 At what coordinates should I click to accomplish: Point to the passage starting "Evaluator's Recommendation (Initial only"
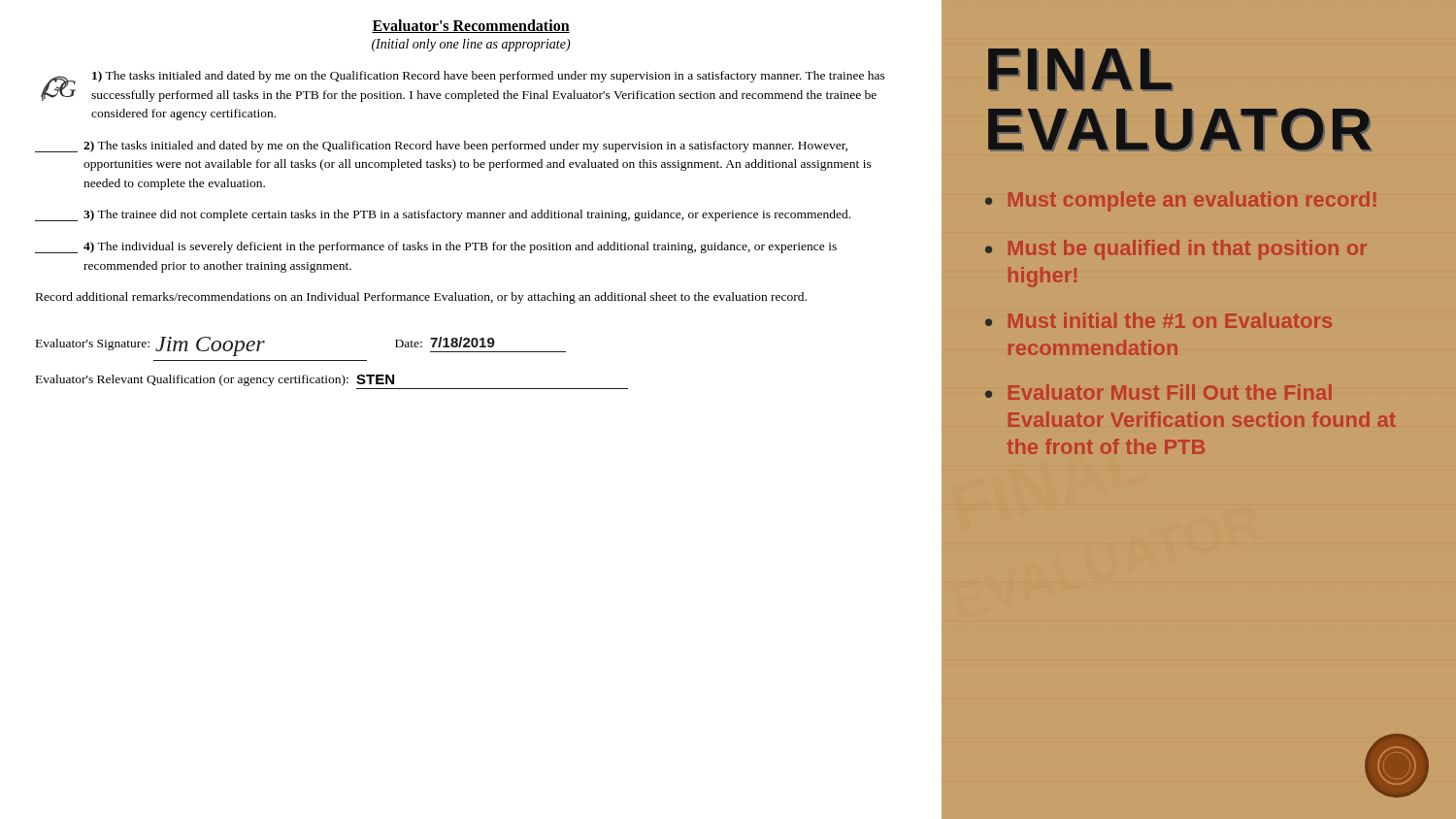pyautogui.click(x=471, y=35)
